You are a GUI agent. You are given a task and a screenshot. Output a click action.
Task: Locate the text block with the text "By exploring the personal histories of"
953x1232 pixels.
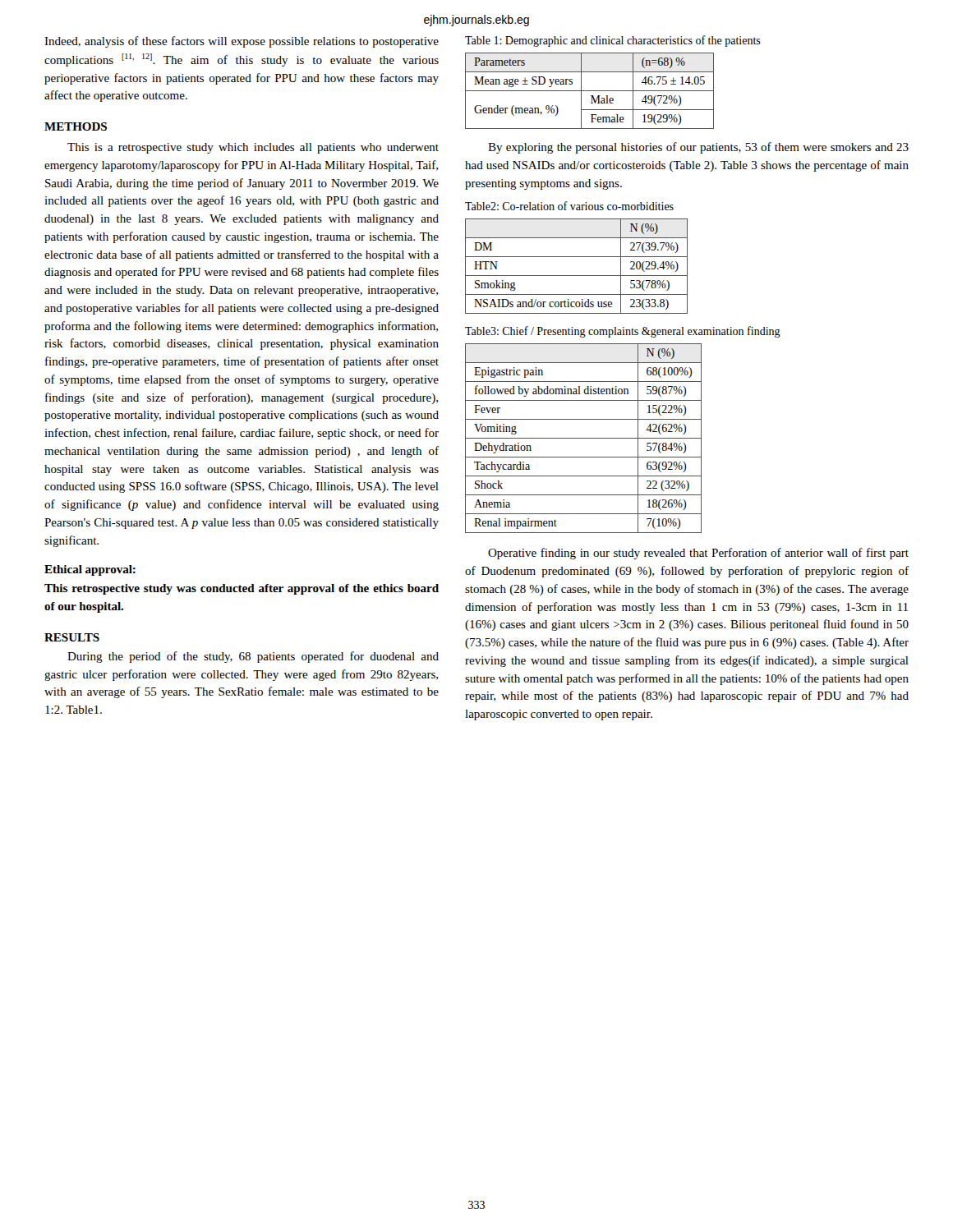(687, 166)
